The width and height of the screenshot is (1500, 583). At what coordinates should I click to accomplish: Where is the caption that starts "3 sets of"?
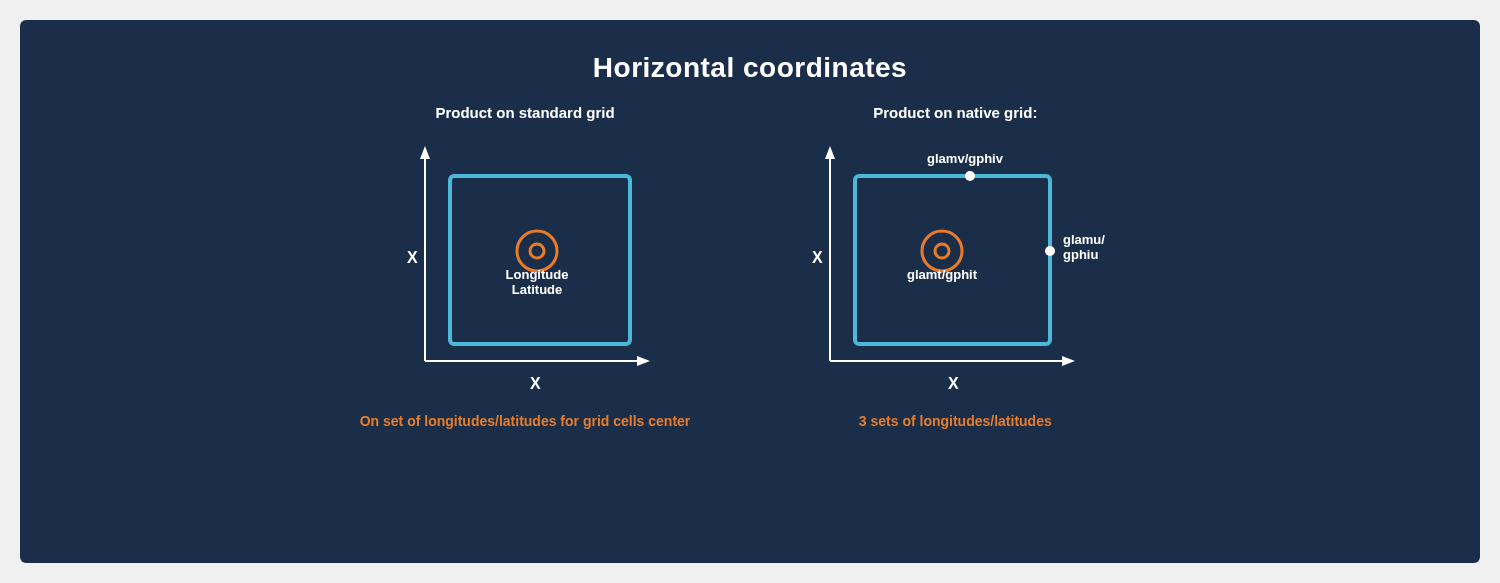point(955,421)
